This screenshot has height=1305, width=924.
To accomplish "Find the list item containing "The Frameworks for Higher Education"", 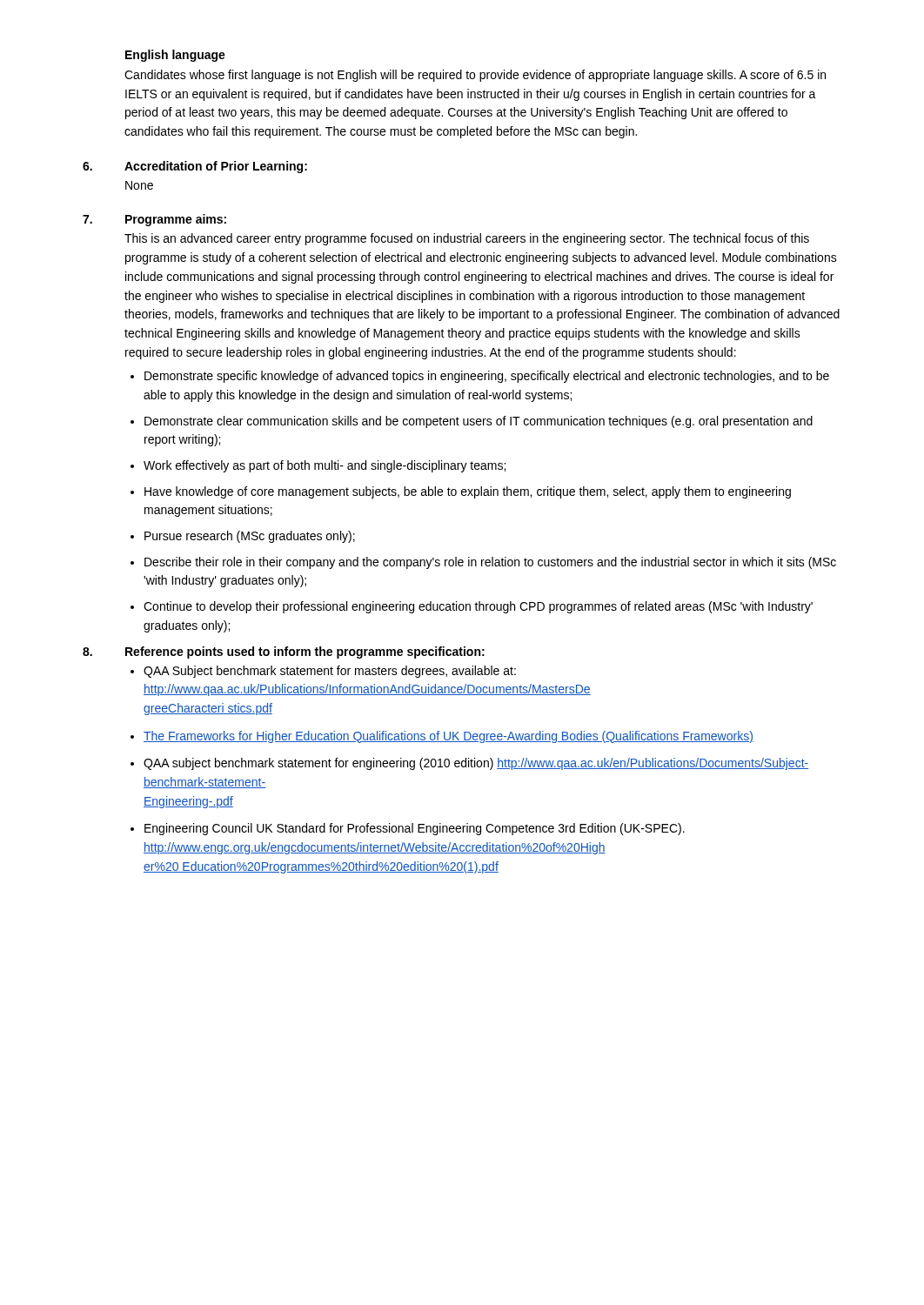I will coord(448,736).
